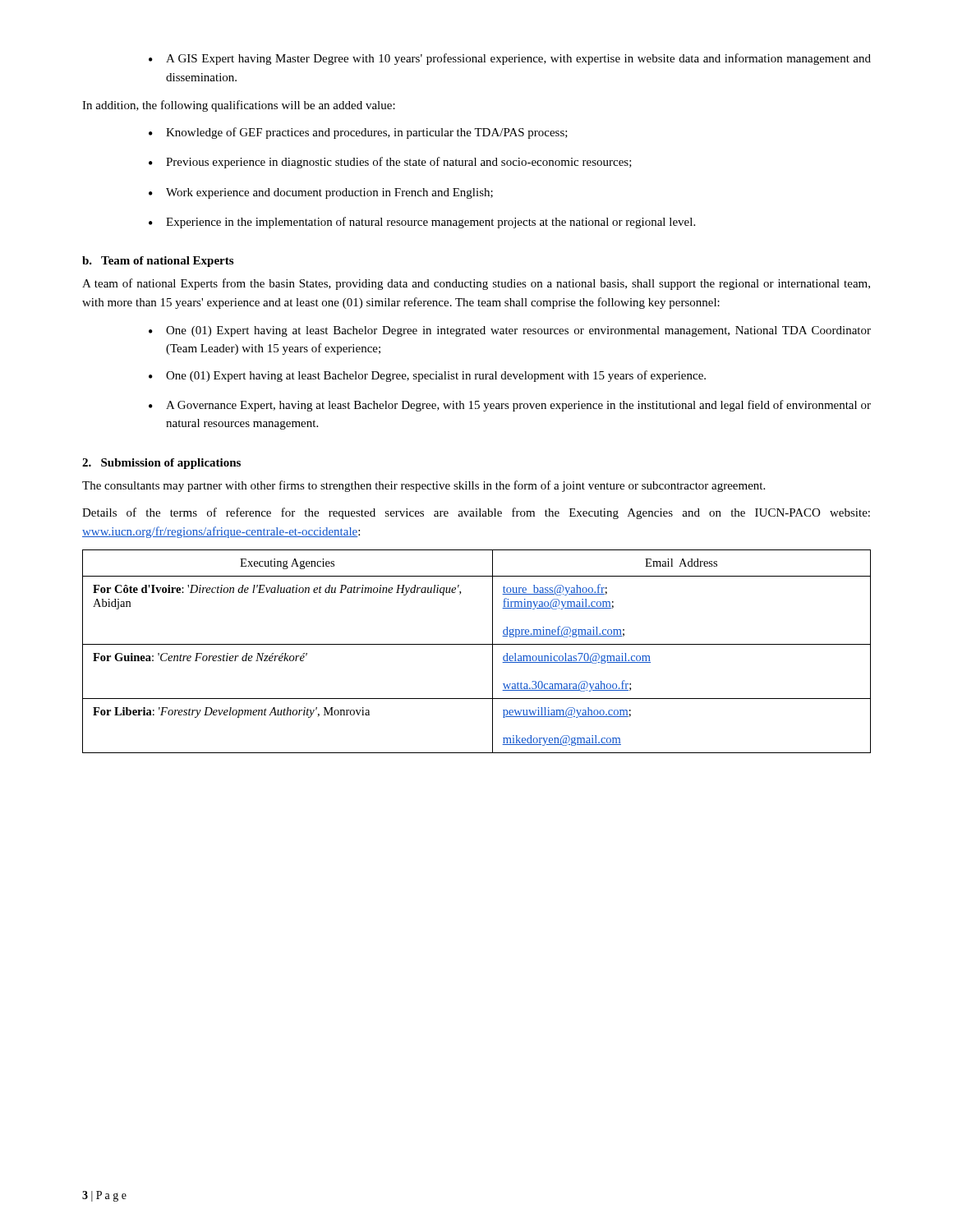Click the passage that begins "• Work experience and document production in"
The width and height of the screenshot is (953, 1232).
321,193
